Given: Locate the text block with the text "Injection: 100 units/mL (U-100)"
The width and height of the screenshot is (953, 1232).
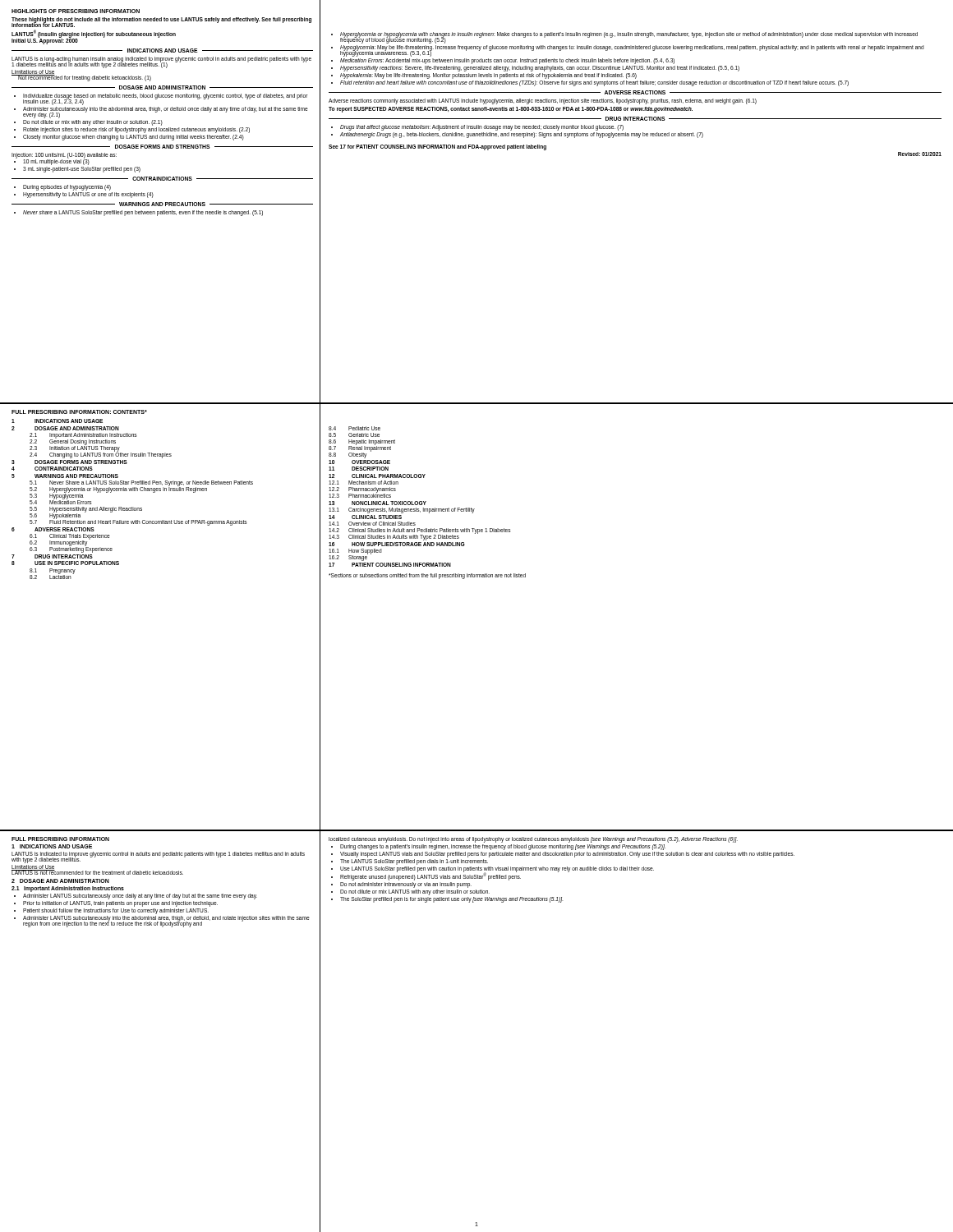Looking at the screenshot, I should 64,155.
